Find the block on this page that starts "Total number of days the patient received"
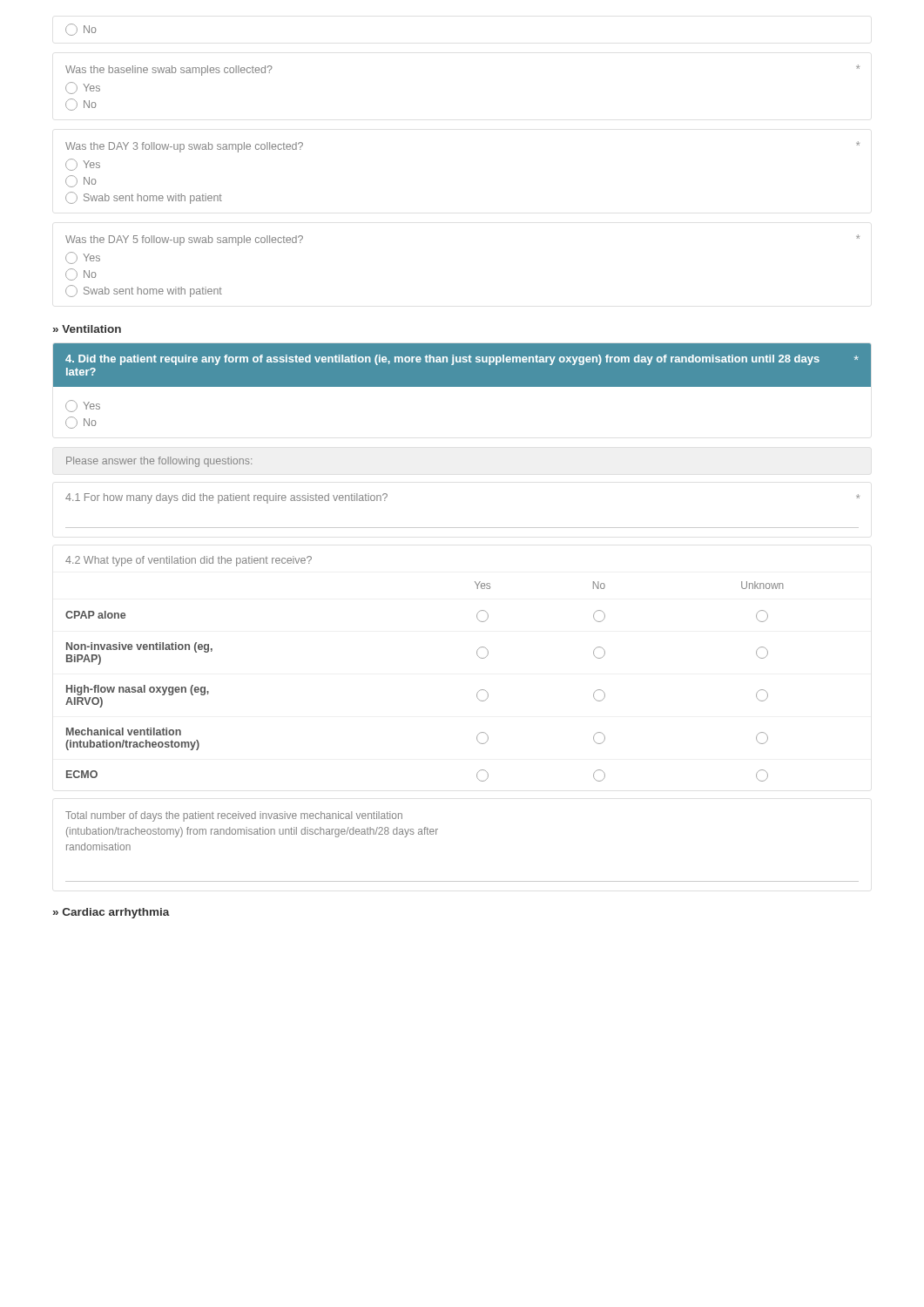Viewport: 924px width, 1307px height. coord(234,816)
